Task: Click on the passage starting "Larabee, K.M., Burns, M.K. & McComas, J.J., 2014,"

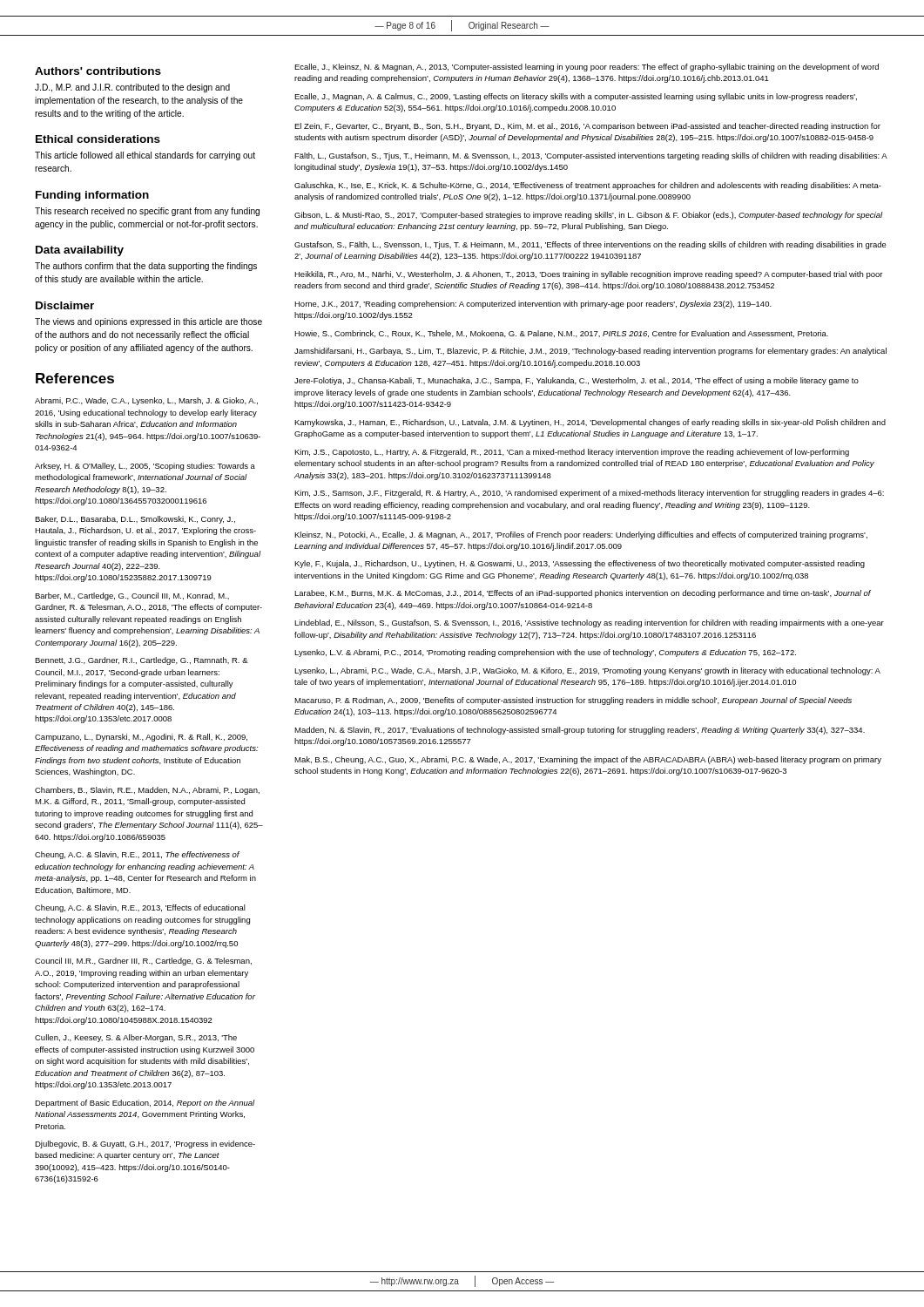Action: (x=582, y=599)
